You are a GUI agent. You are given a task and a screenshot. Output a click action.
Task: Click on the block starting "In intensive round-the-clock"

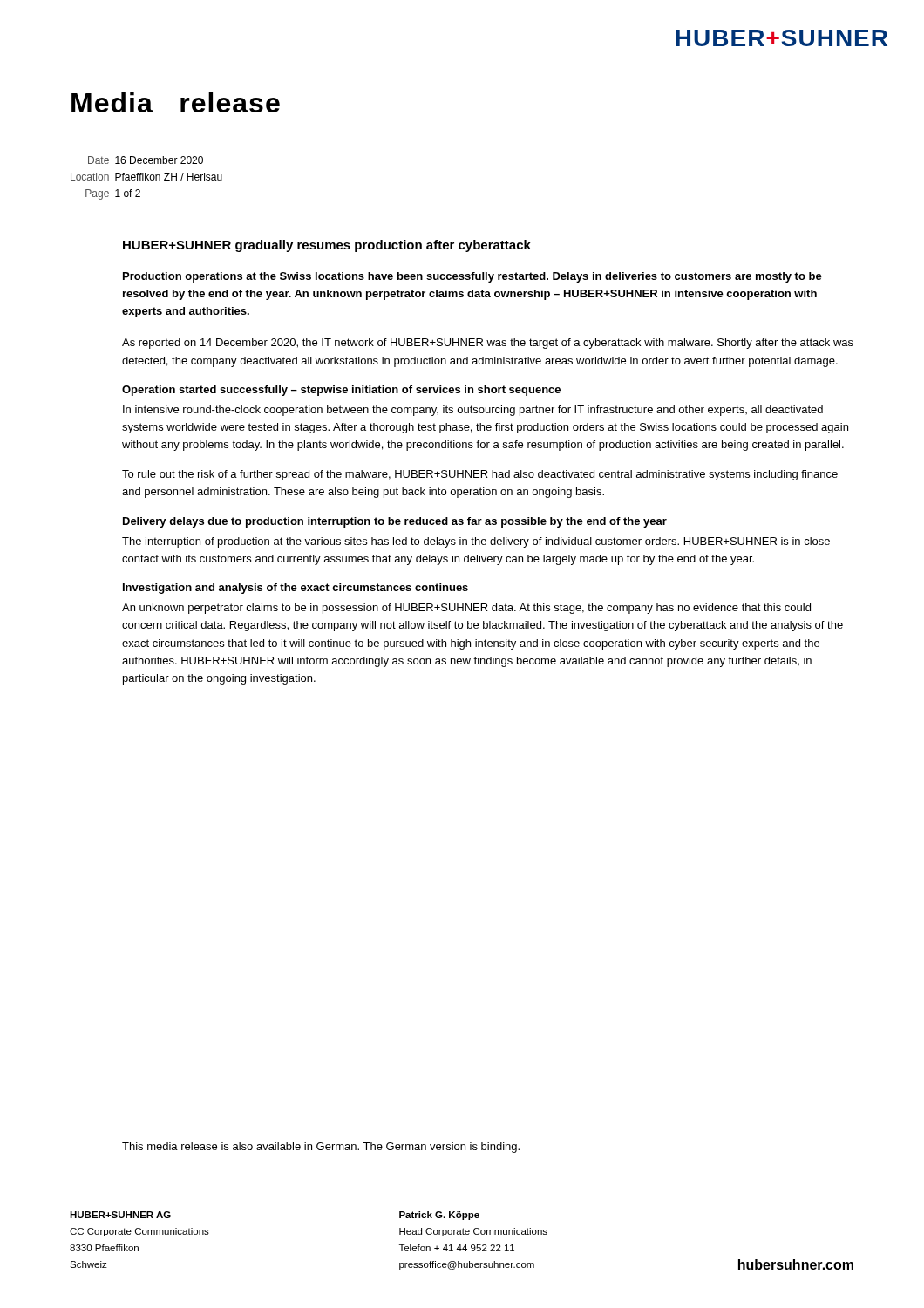coord(486,427)
